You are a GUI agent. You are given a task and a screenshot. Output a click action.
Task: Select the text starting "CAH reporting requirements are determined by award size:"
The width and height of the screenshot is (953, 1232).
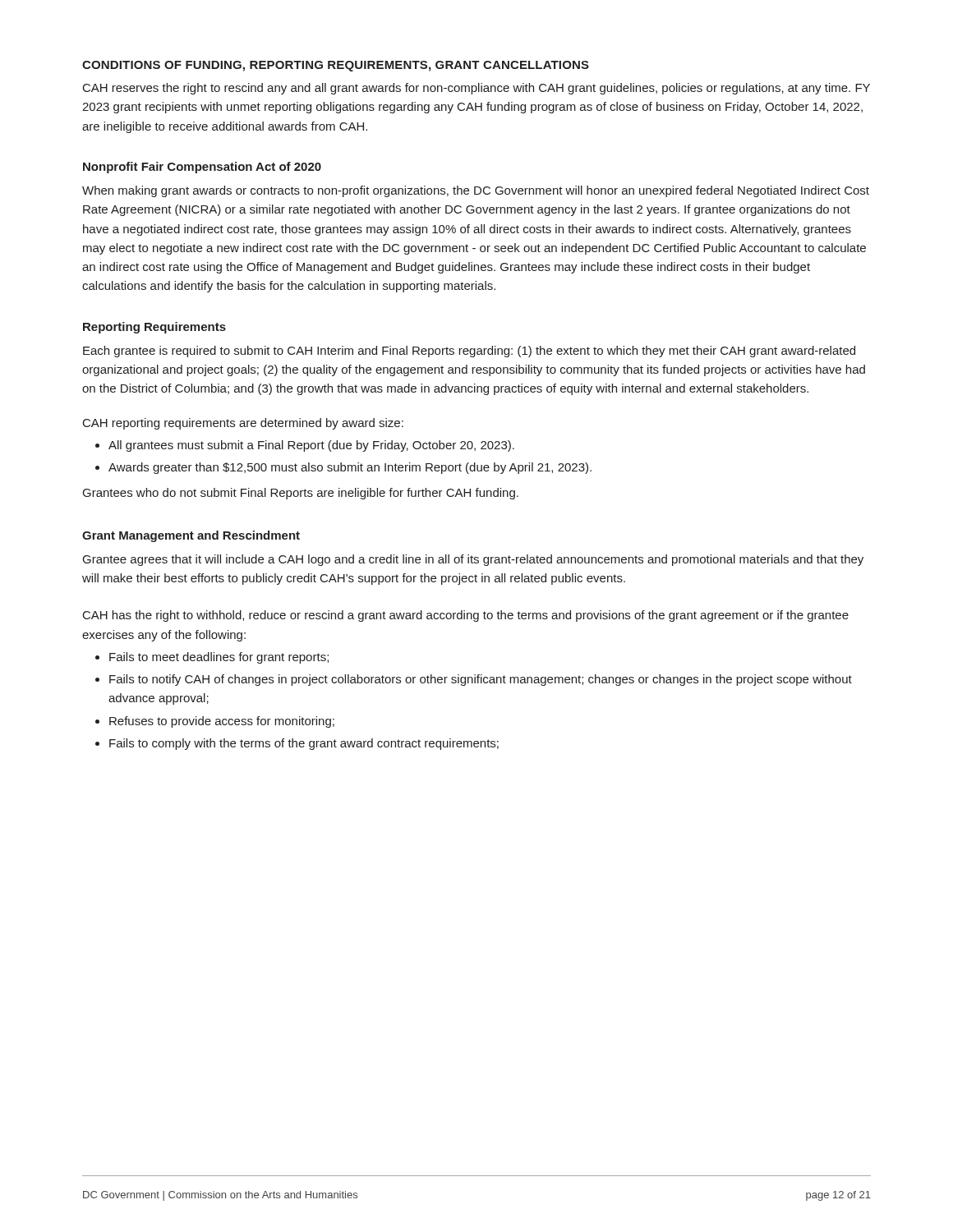click(x=243, y=424)
